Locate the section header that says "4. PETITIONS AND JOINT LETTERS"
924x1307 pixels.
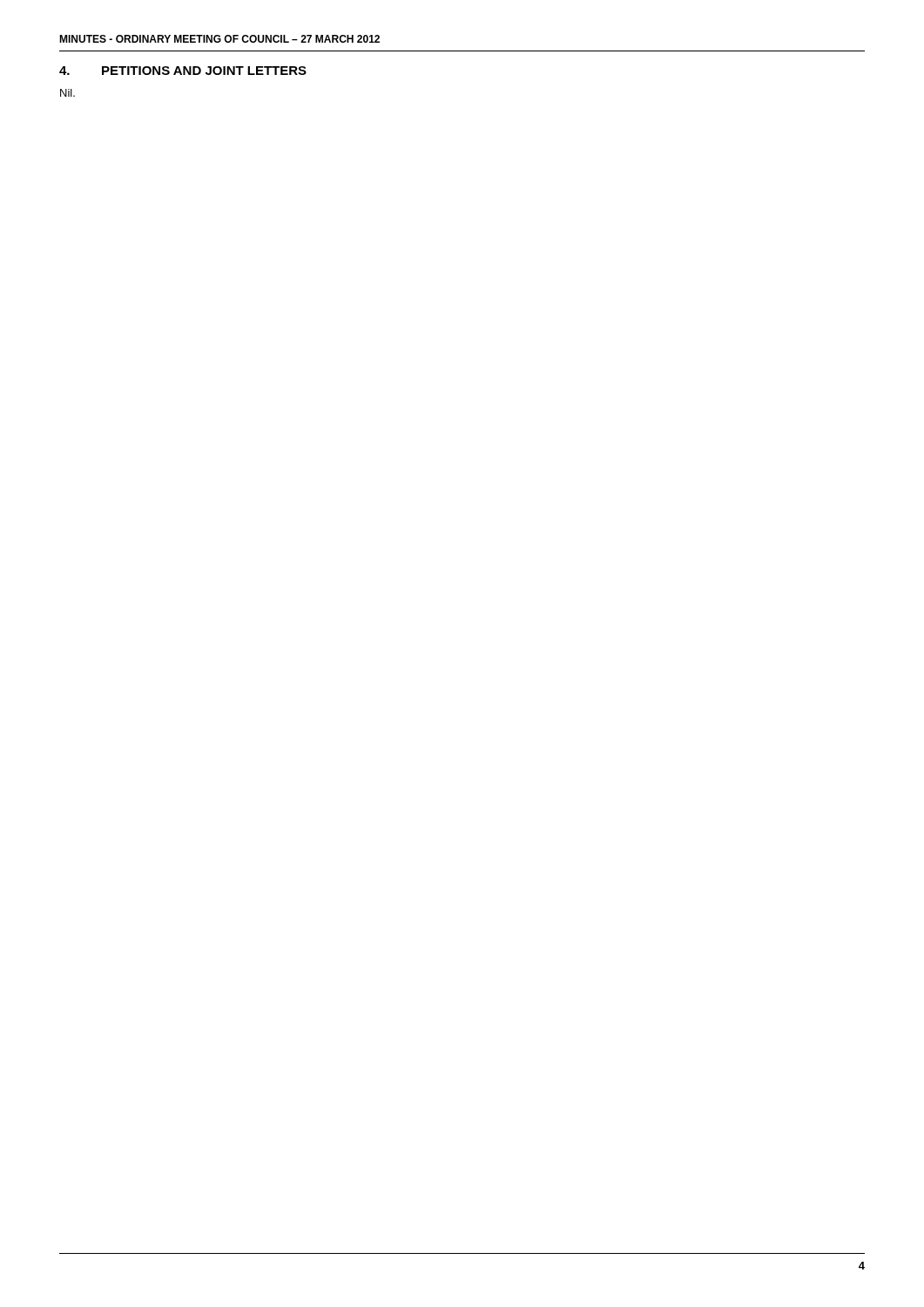[x=183, y=70]
